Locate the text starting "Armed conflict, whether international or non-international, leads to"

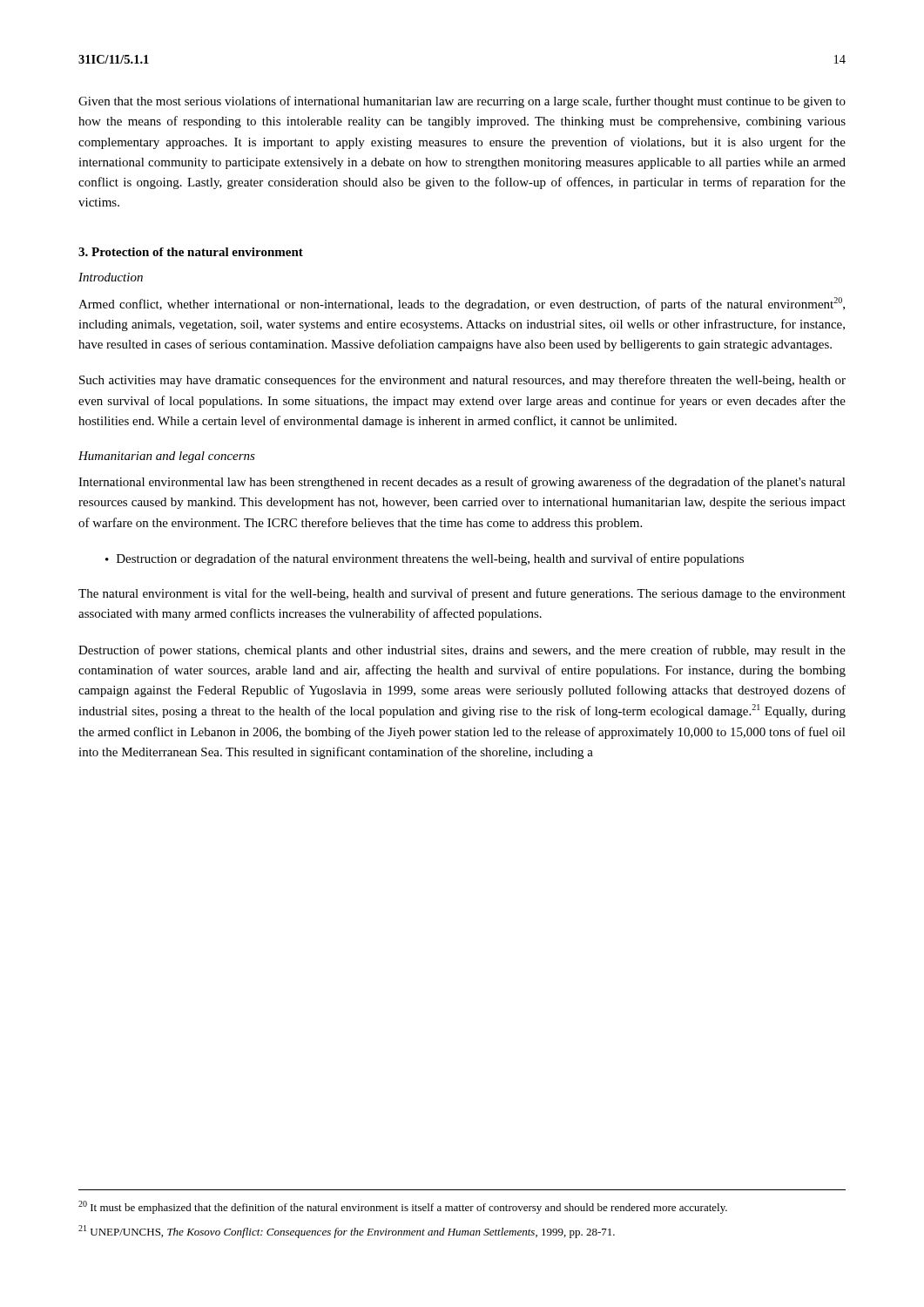click(x=462, y=323)
